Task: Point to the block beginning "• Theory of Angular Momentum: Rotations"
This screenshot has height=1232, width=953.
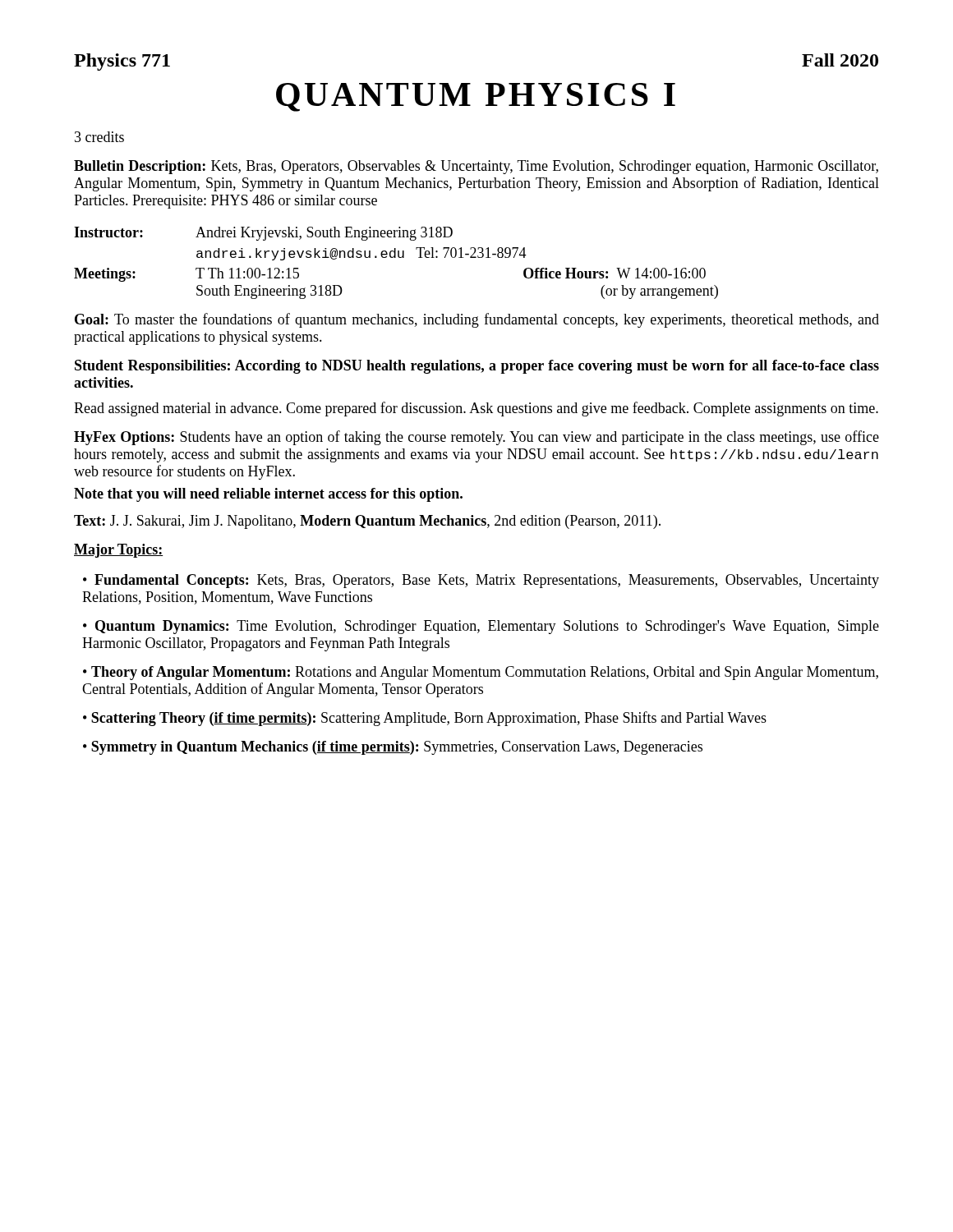Action: tap(481, 680)
